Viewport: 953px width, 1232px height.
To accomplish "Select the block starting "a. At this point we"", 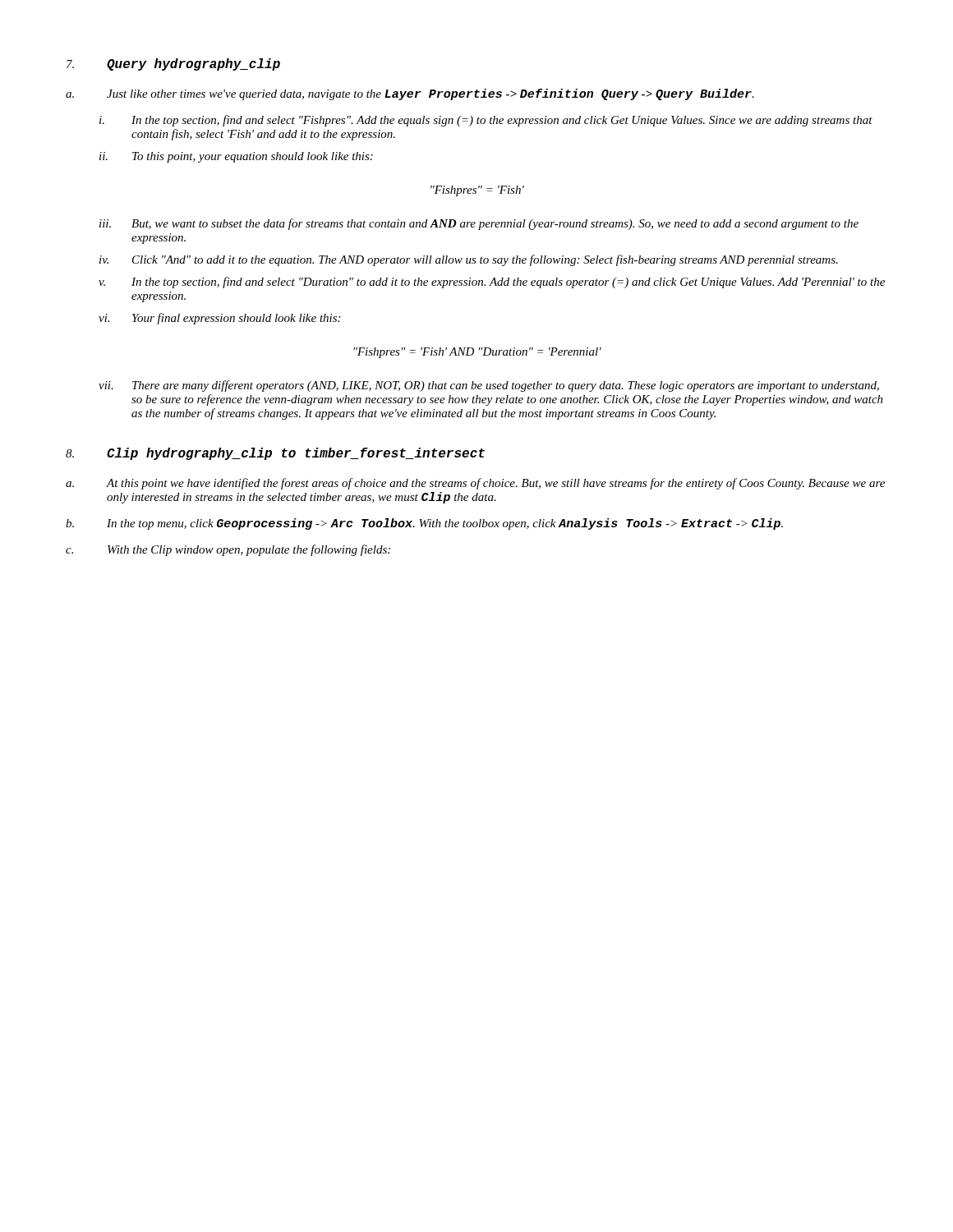I will (476, 491).
